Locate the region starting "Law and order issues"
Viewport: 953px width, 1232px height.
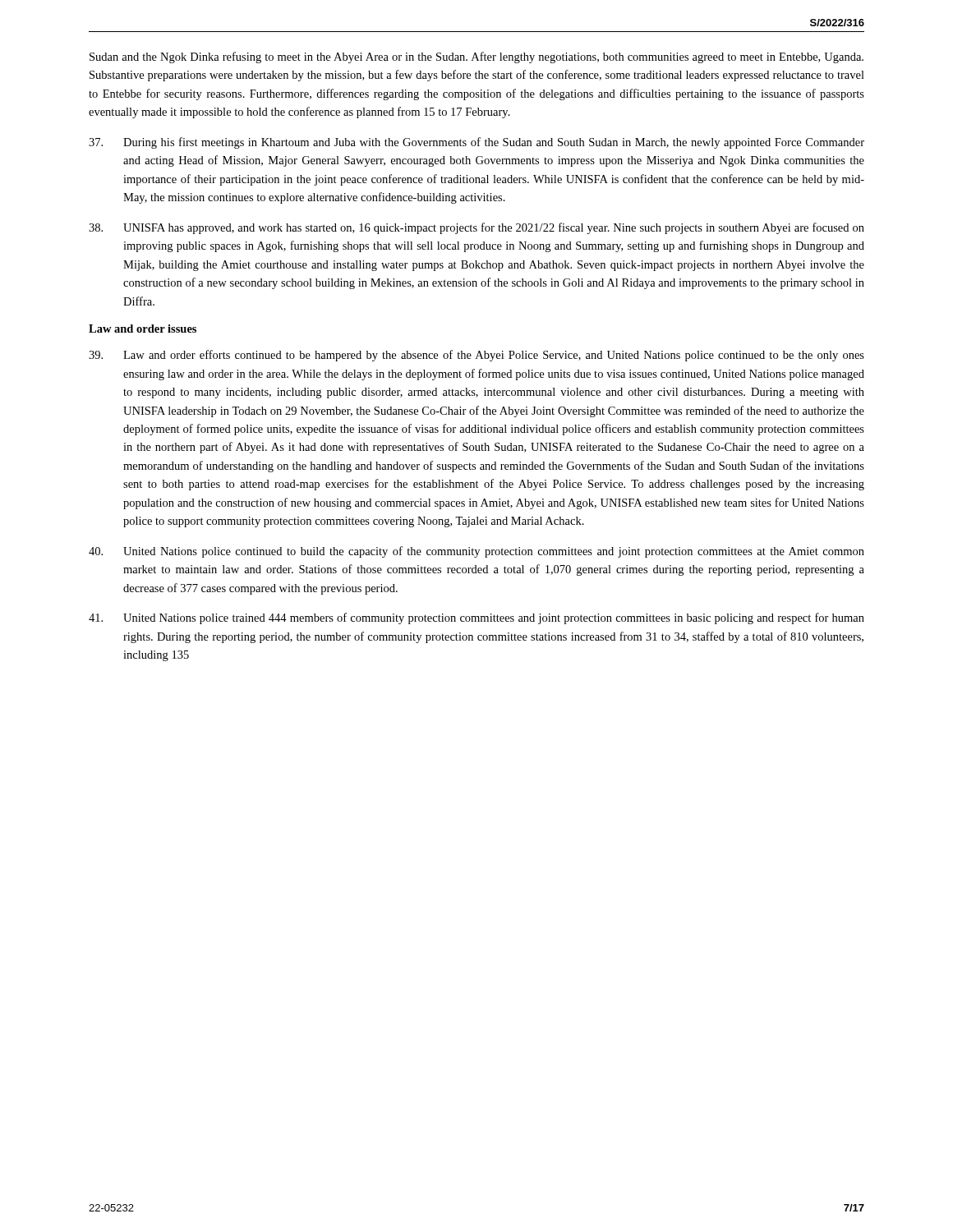pyautogui.click(x=143, y=329)
